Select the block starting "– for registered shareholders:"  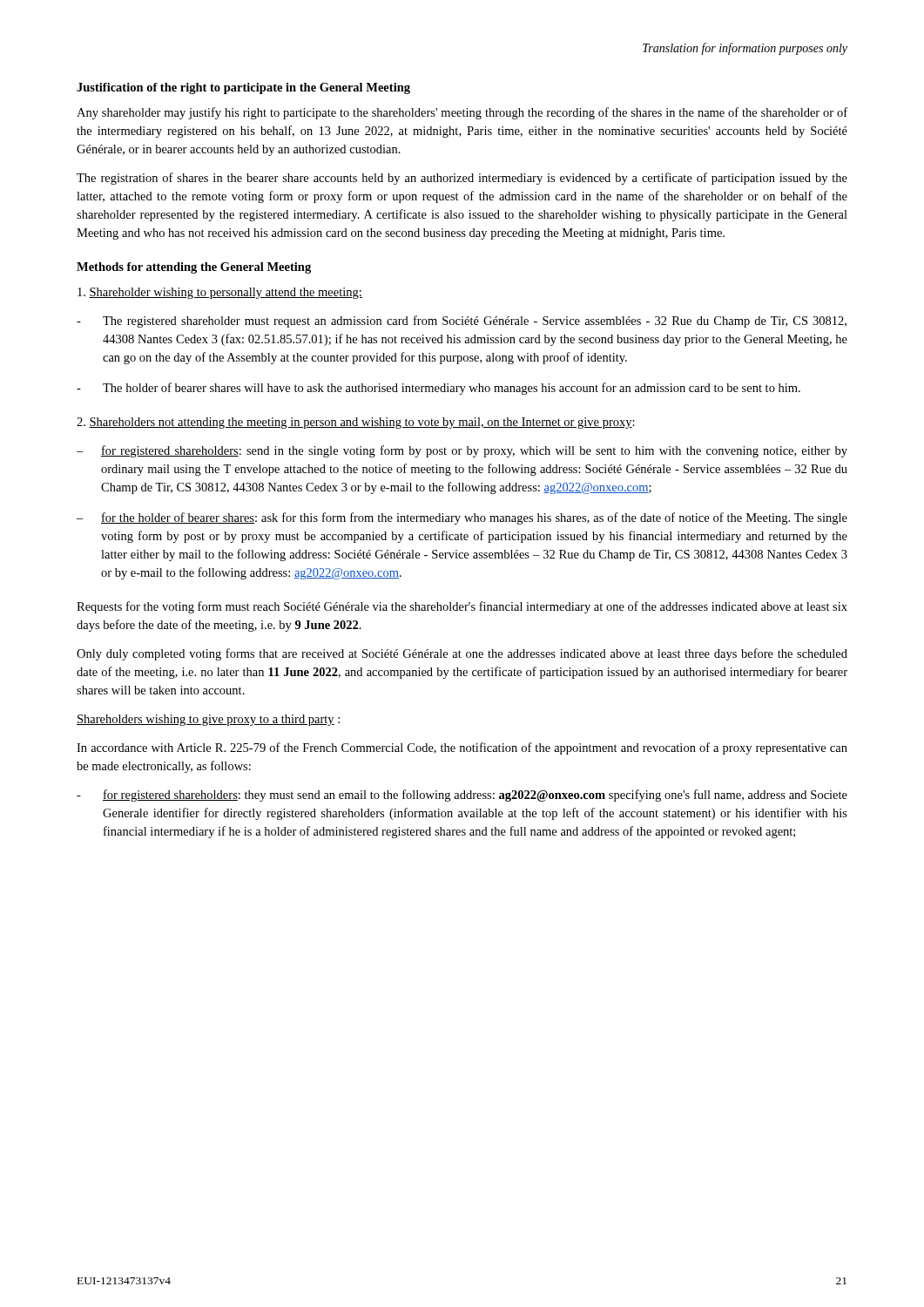pos(462,468)
